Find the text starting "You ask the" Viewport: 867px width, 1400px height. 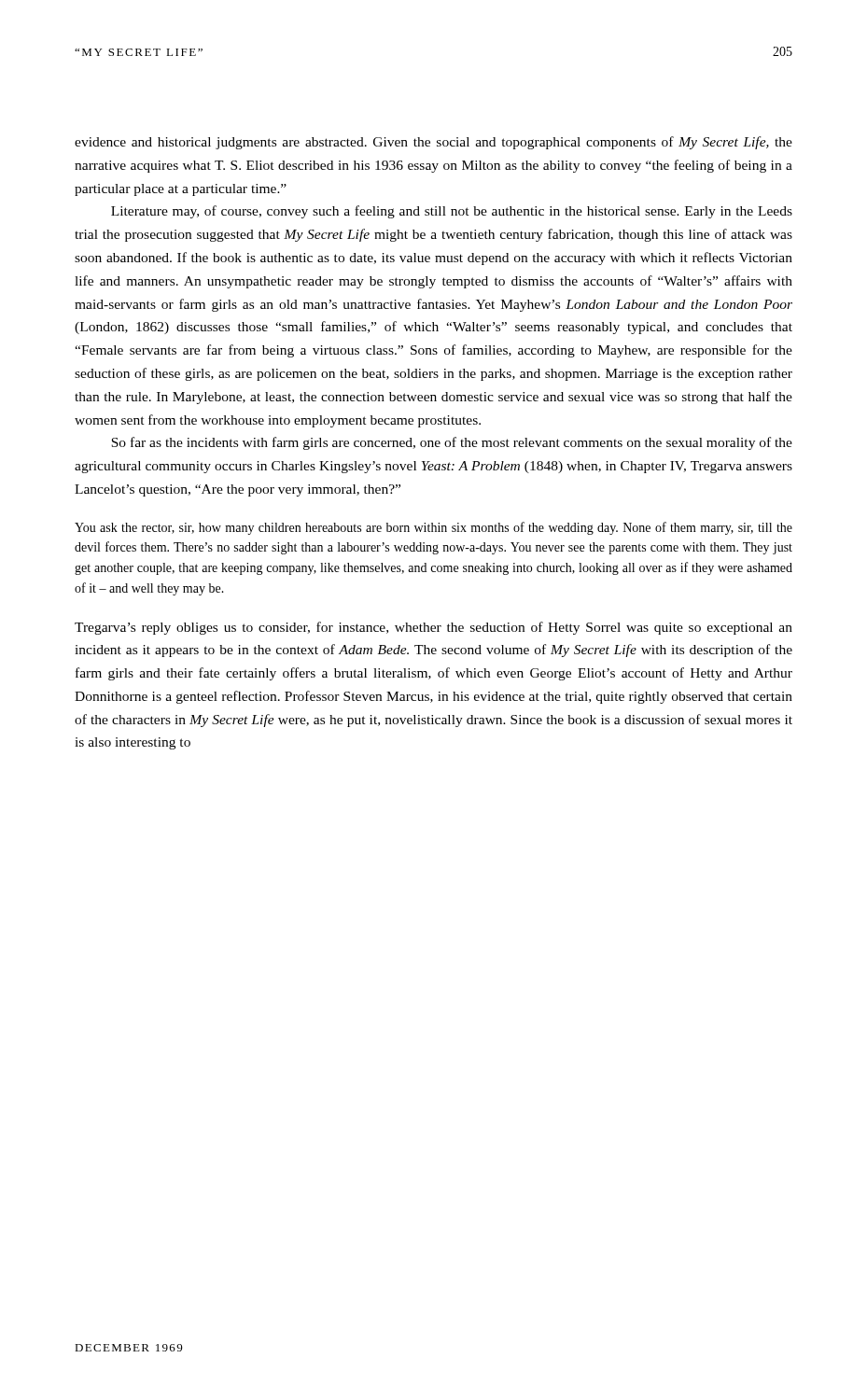[434, 558]
